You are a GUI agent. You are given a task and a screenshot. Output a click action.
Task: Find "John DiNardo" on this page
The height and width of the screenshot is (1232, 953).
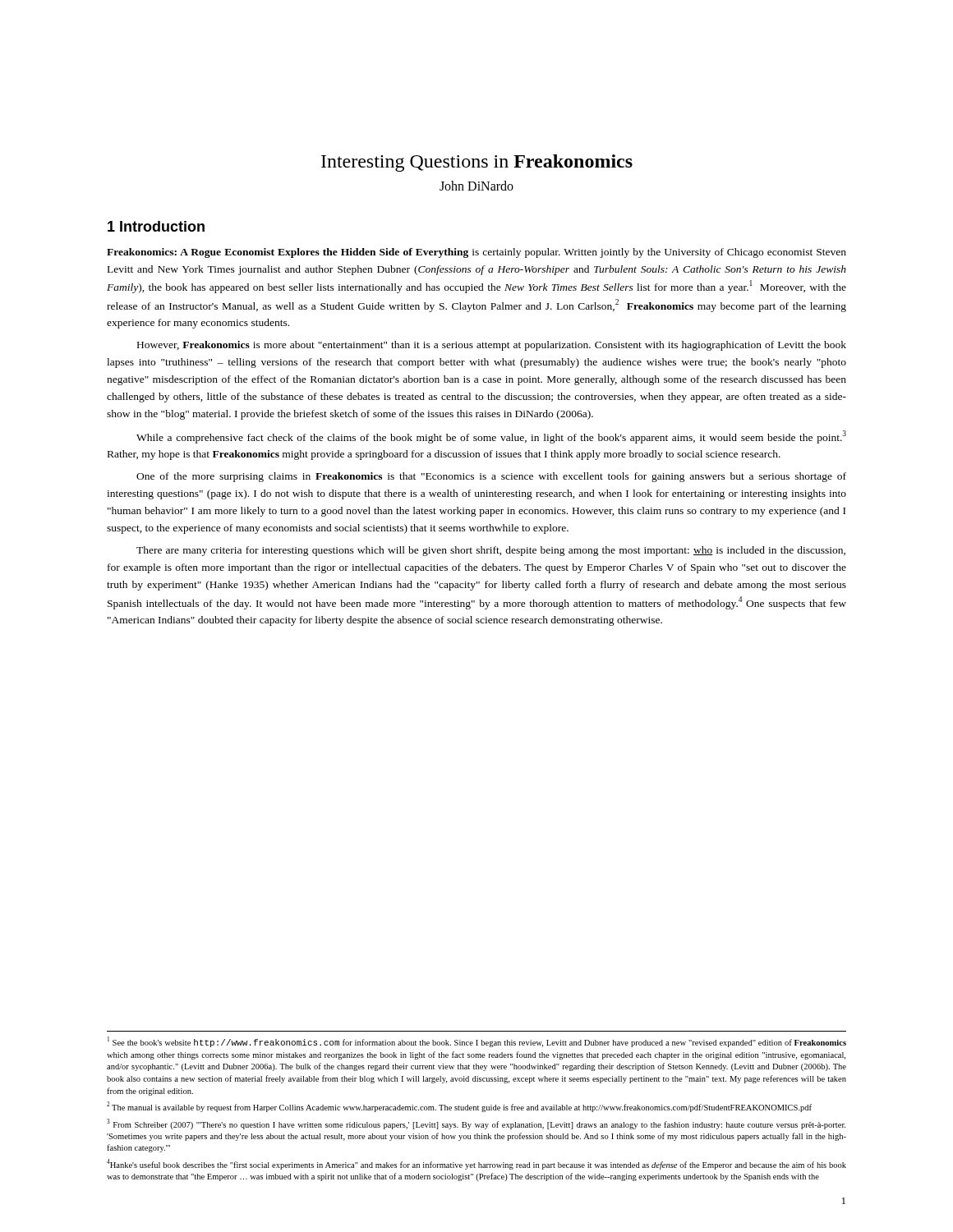click(476, 186)
